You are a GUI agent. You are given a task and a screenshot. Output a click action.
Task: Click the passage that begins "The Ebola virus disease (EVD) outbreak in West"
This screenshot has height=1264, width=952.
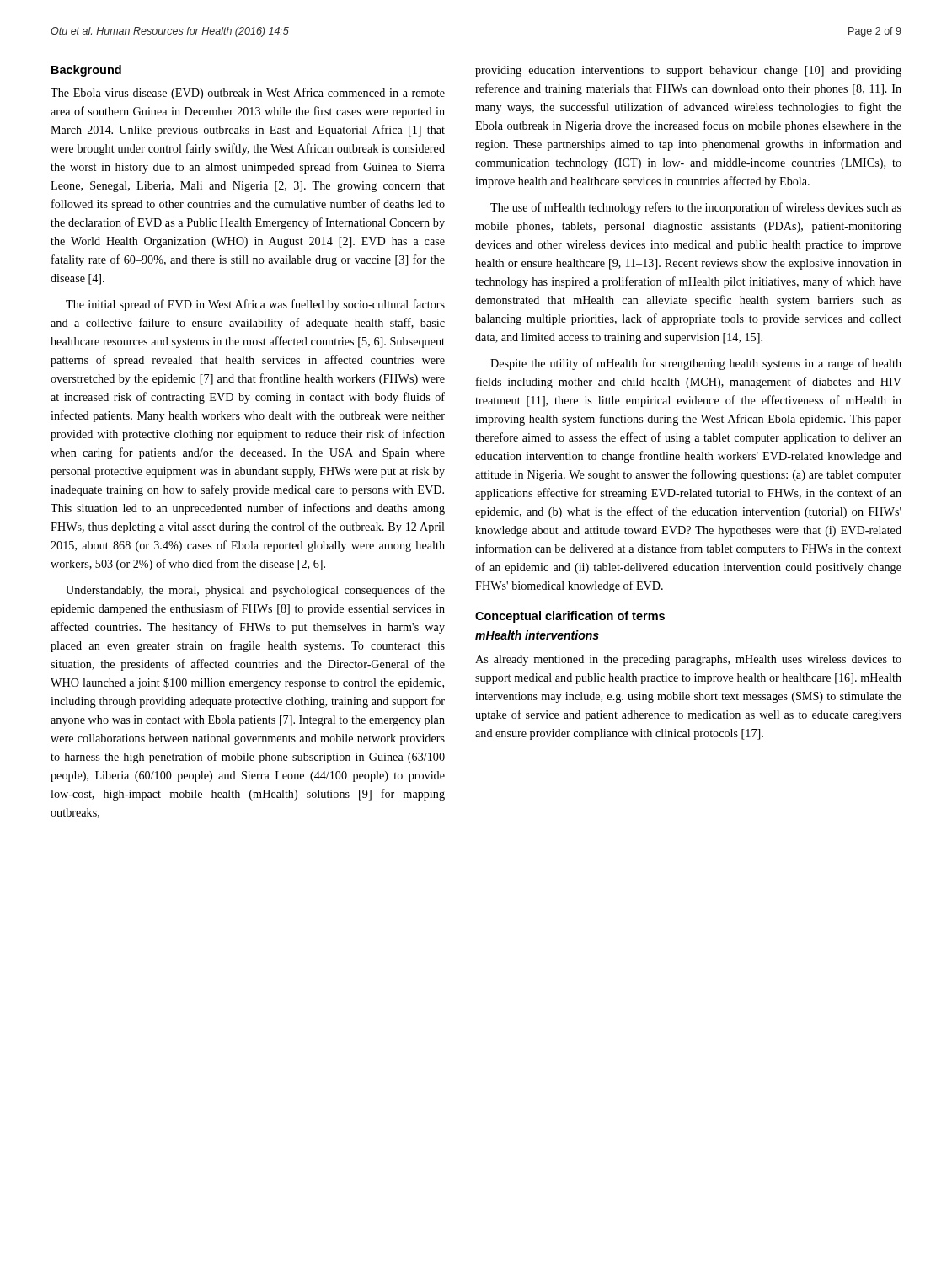click(248, 453)
